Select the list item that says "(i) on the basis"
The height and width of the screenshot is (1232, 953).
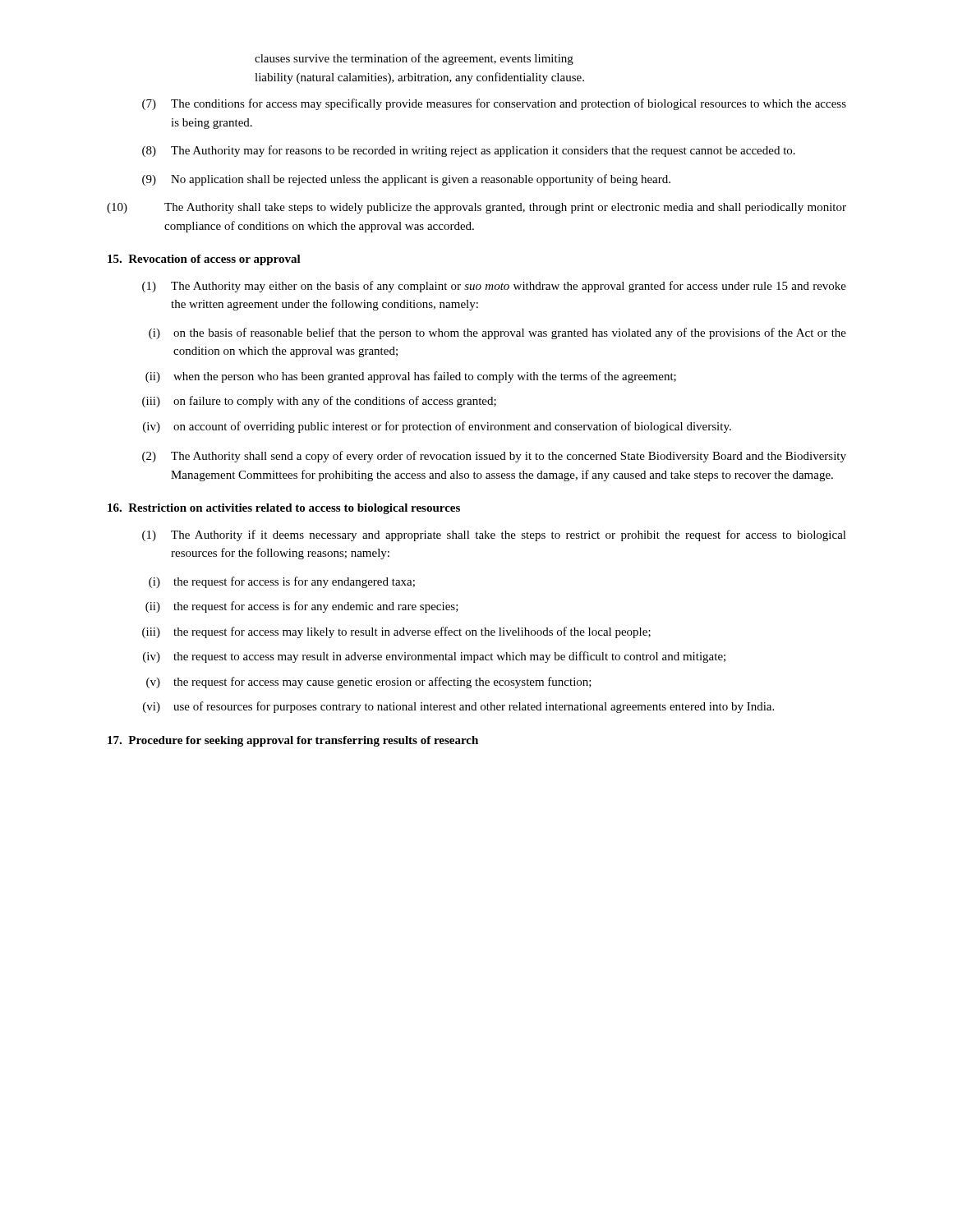[476, 342]
